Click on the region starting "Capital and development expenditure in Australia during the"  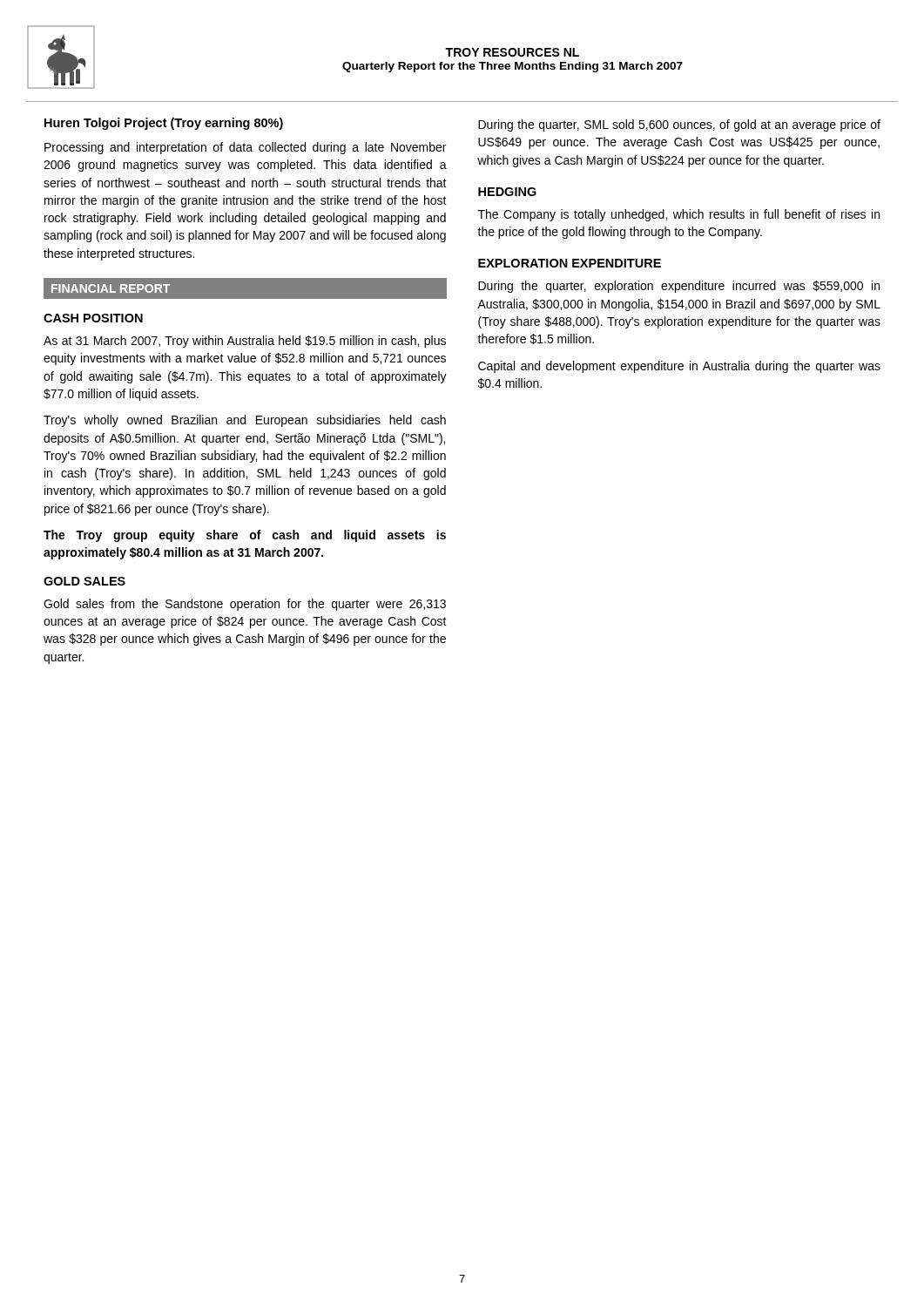pyautogui.click(x=679, y=374)
